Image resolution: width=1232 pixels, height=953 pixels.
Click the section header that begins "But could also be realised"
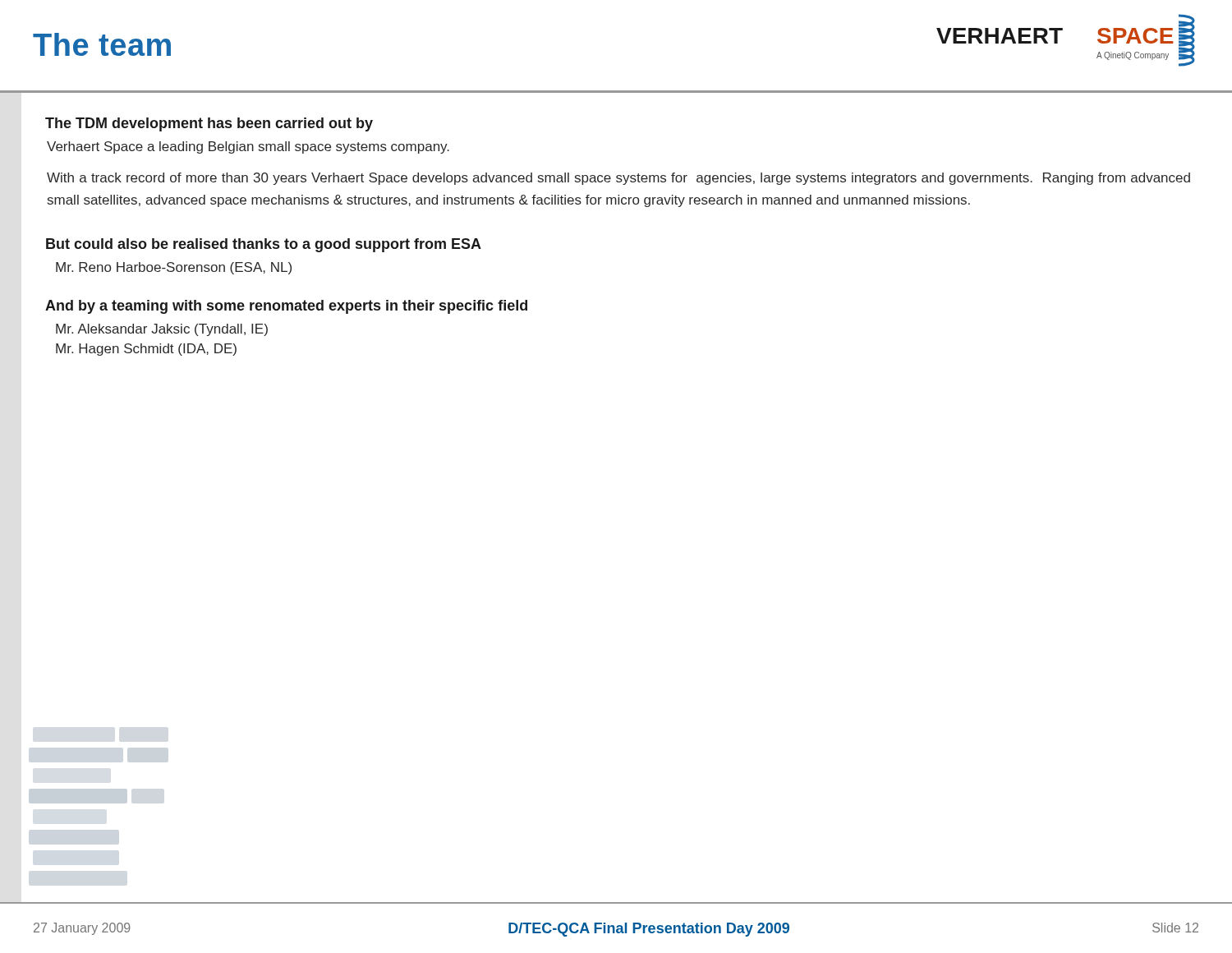coord(263,244)
